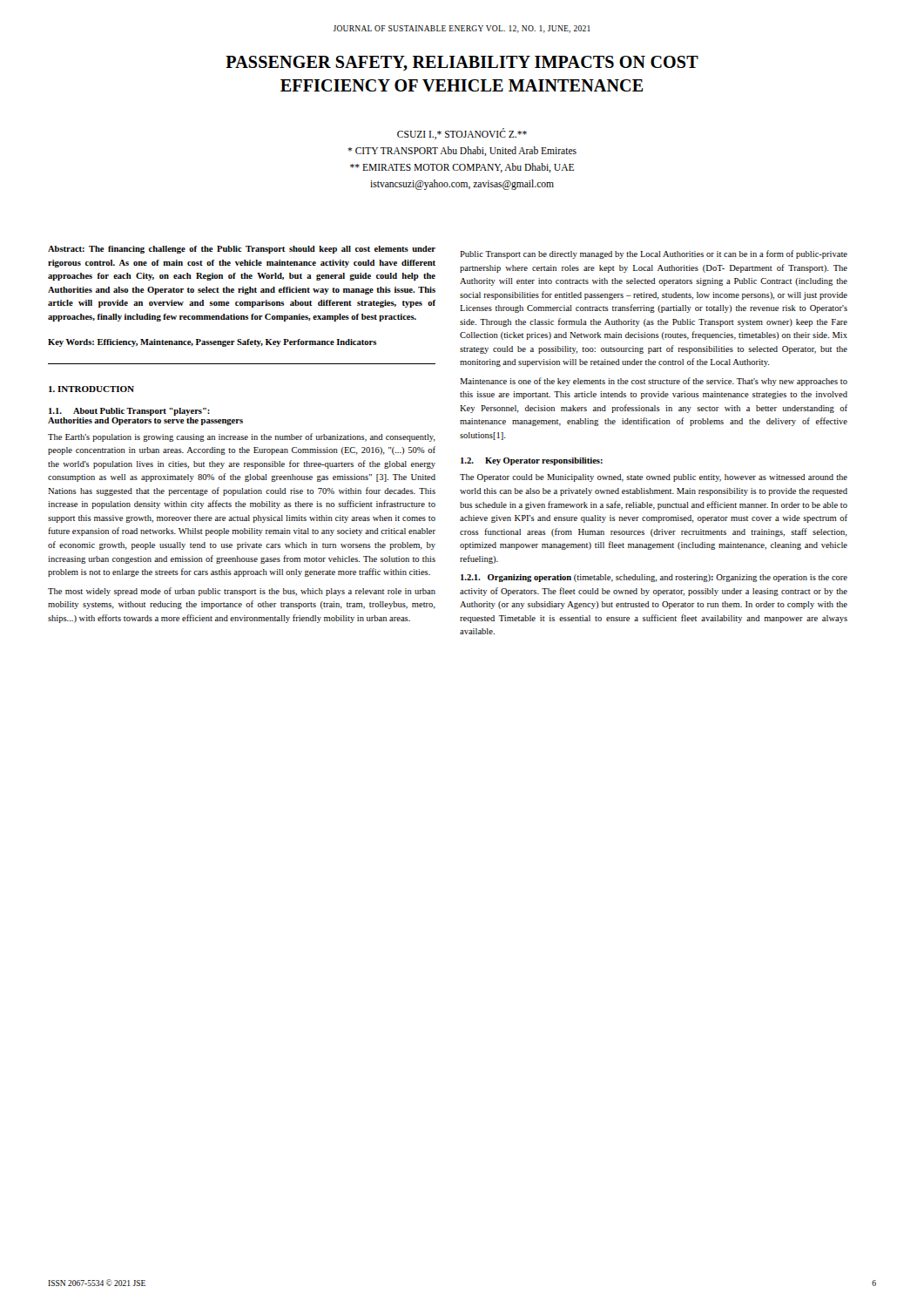
Task: Locate the text block starting "CSUZI I.,* STOJANOVIĆ Z.** * CITY TRANSPORT Abu"
Action: tap(462, 159)
